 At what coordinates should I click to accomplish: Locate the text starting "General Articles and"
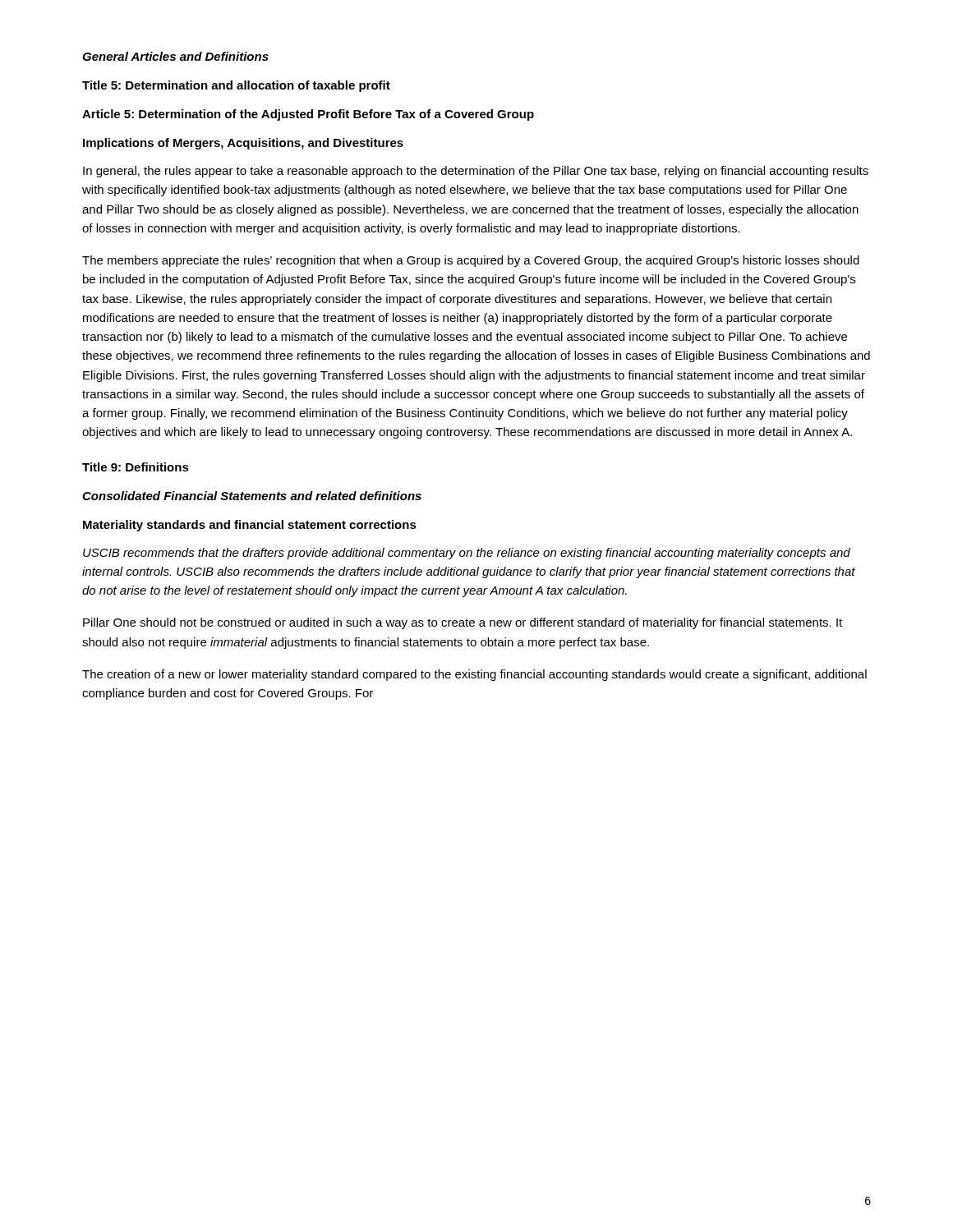[175, 56]
